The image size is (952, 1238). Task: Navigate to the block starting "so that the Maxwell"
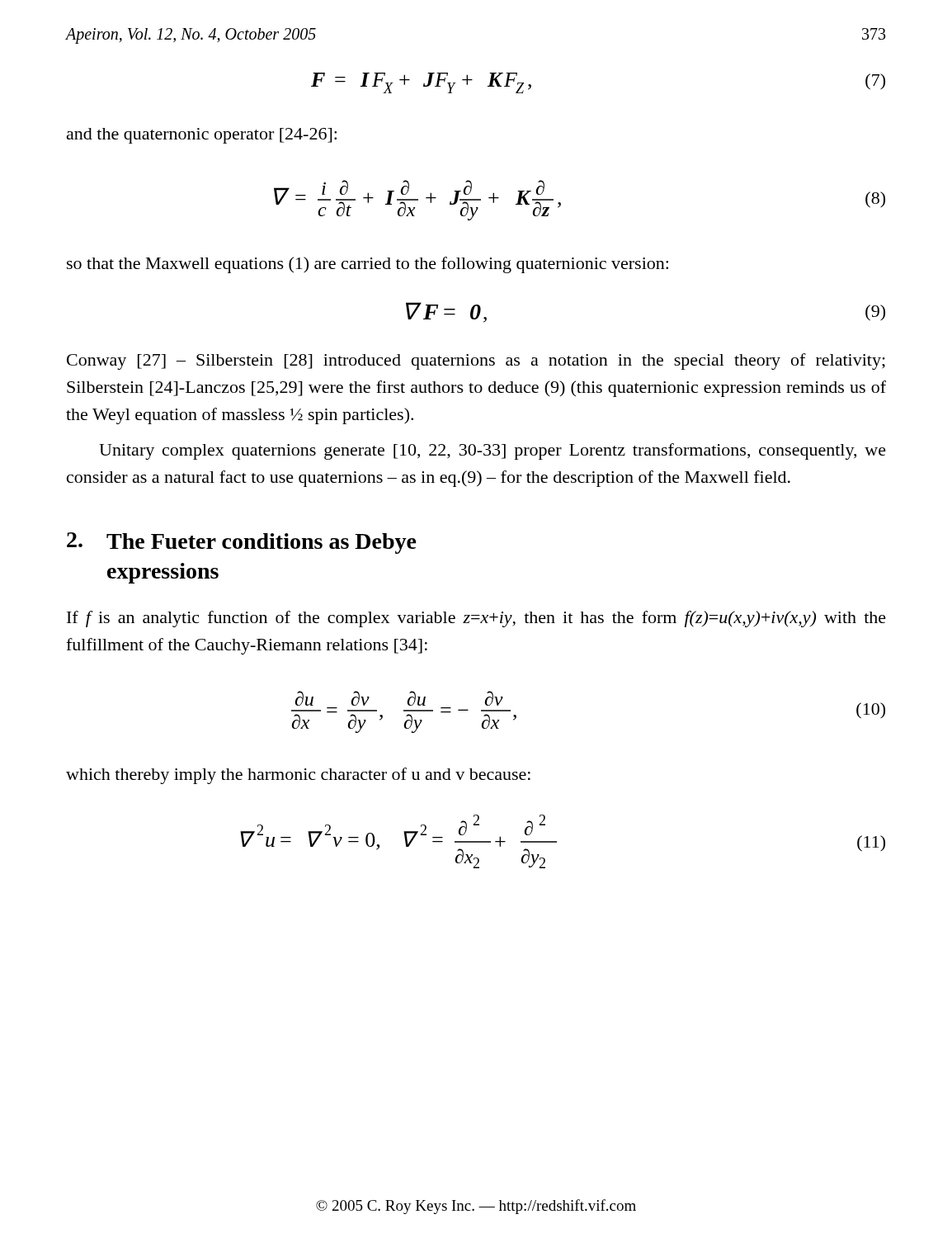368,263
